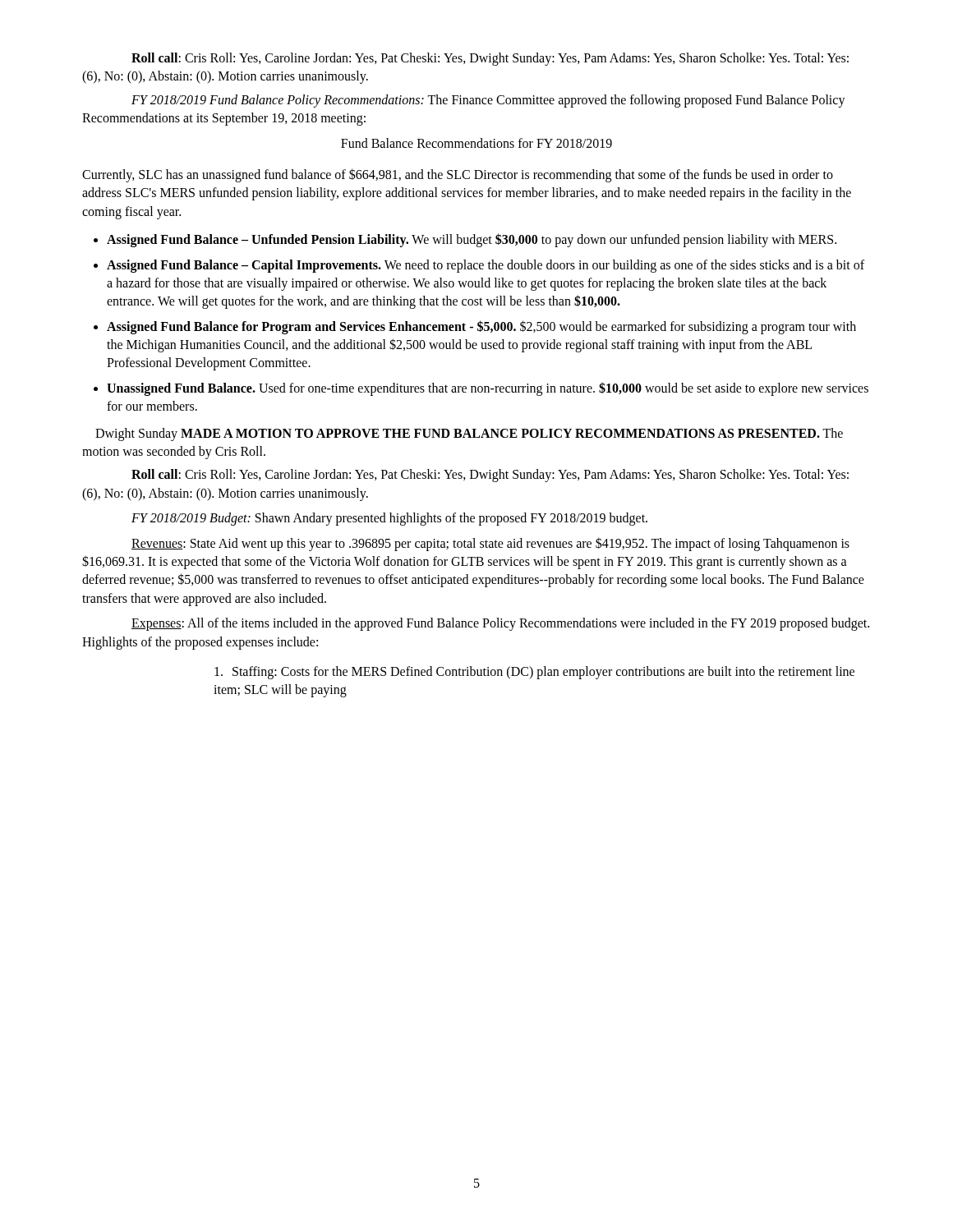Point to the passage starting "Dwight Sunday MADE A"
Image resolution: width=953 pixels, height=1232 pixels.
click(463, 442)
